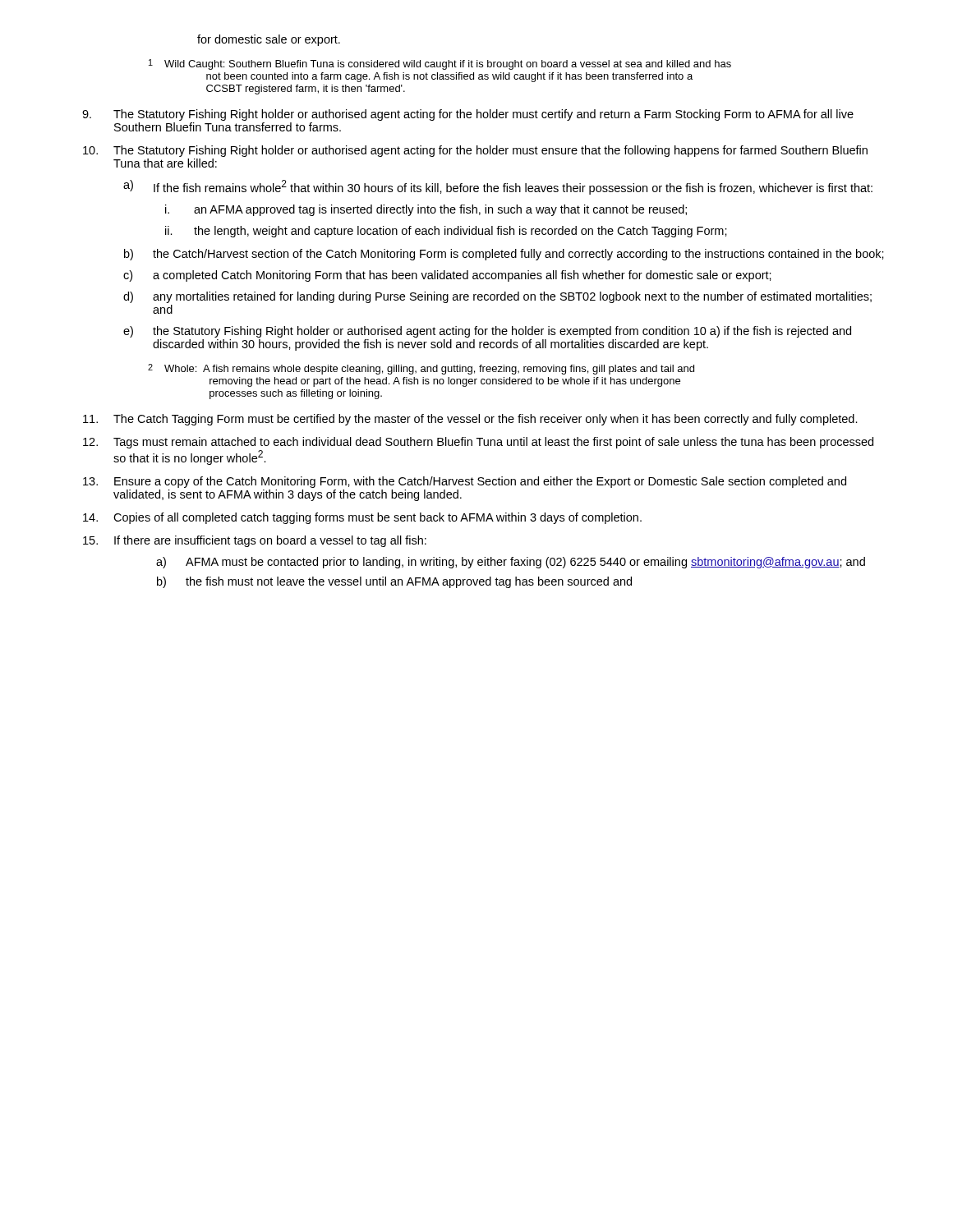Where is the passage that starts "2 Whole: A fish remains whole"?

click(422, 381)
